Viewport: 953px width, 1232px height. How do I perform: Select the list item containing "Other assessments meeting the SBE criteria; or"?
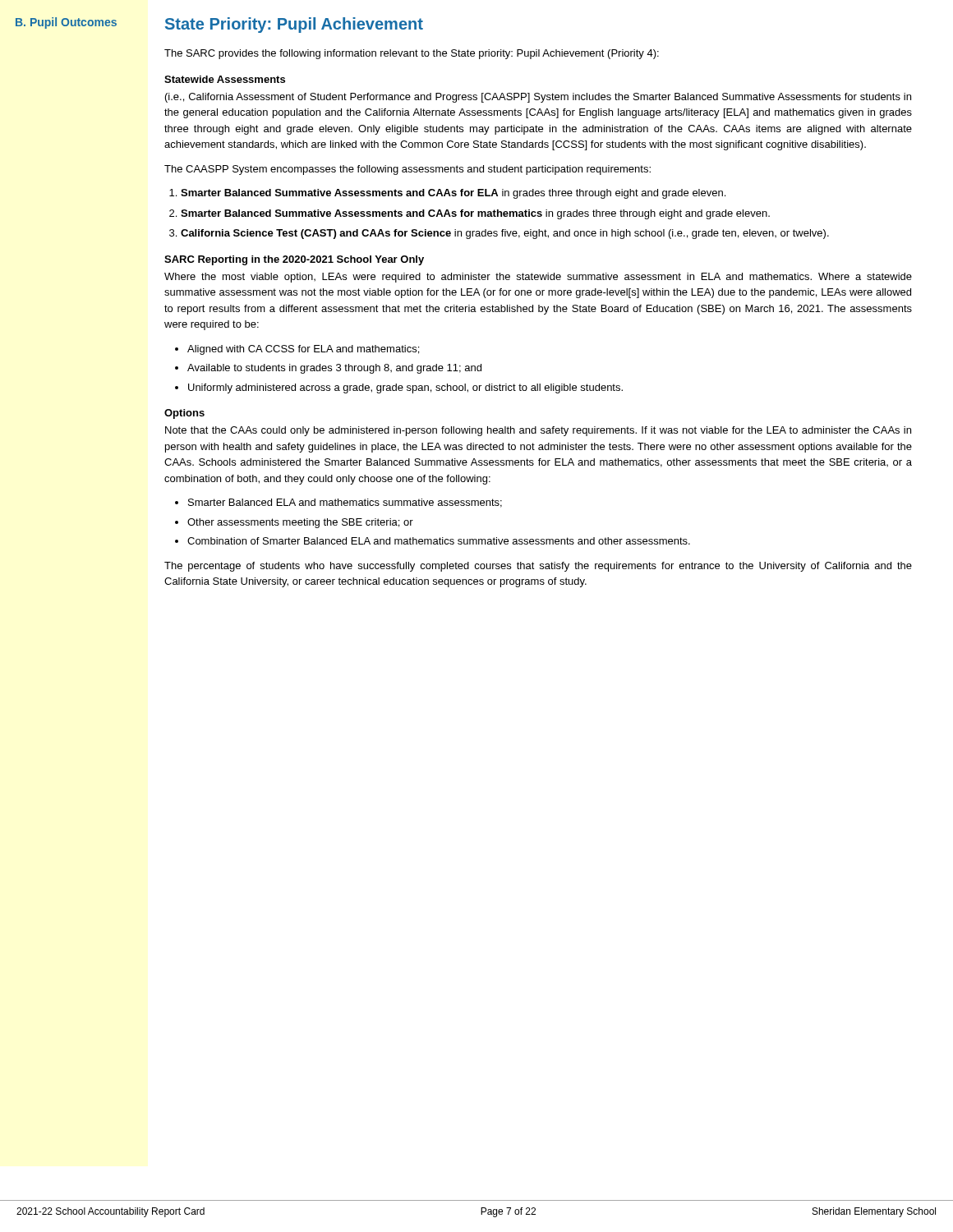pos(300,522)
